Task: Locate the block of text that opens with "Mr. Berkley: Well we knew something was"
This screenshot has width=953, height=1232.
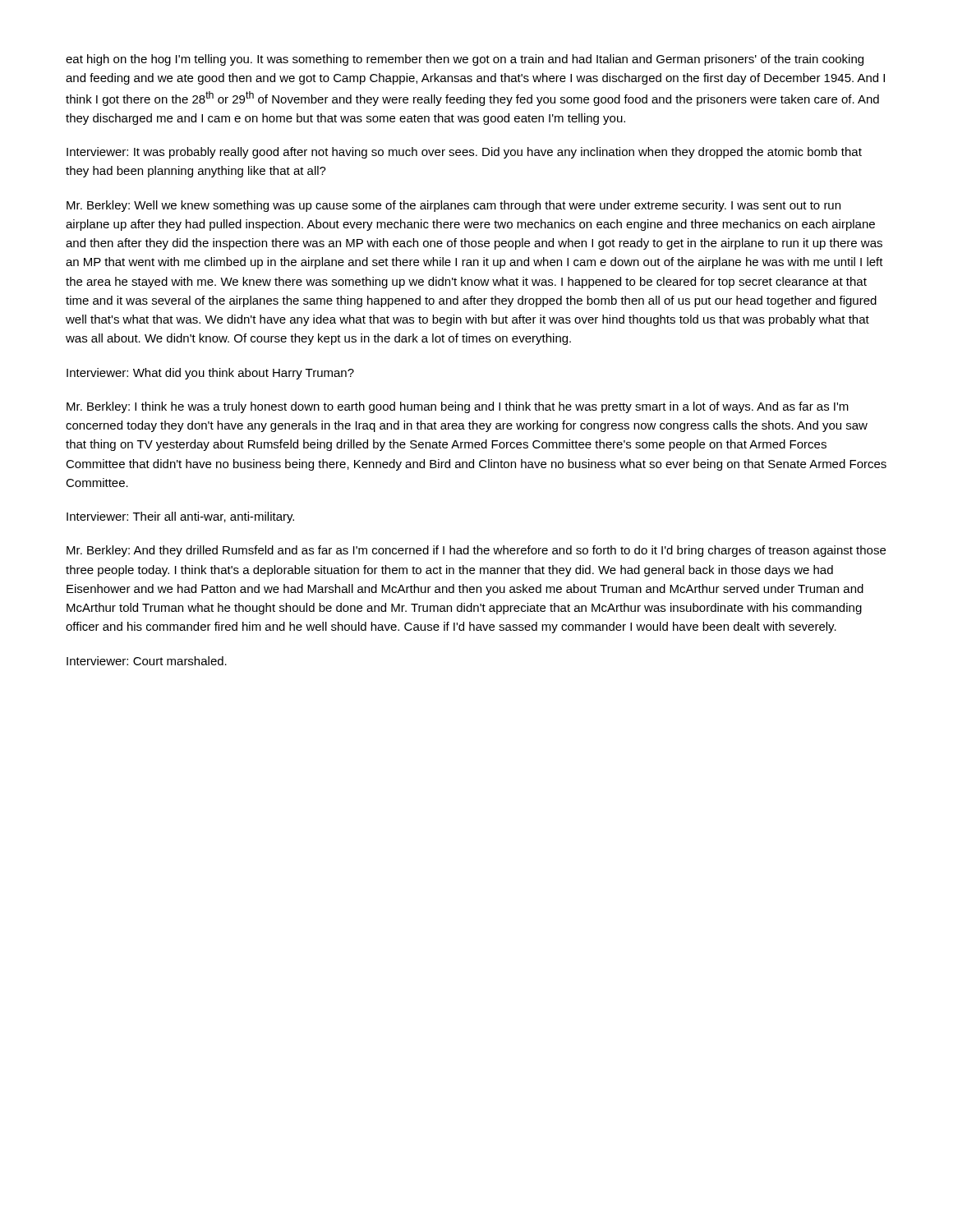Action: click(x=474, y=271)
